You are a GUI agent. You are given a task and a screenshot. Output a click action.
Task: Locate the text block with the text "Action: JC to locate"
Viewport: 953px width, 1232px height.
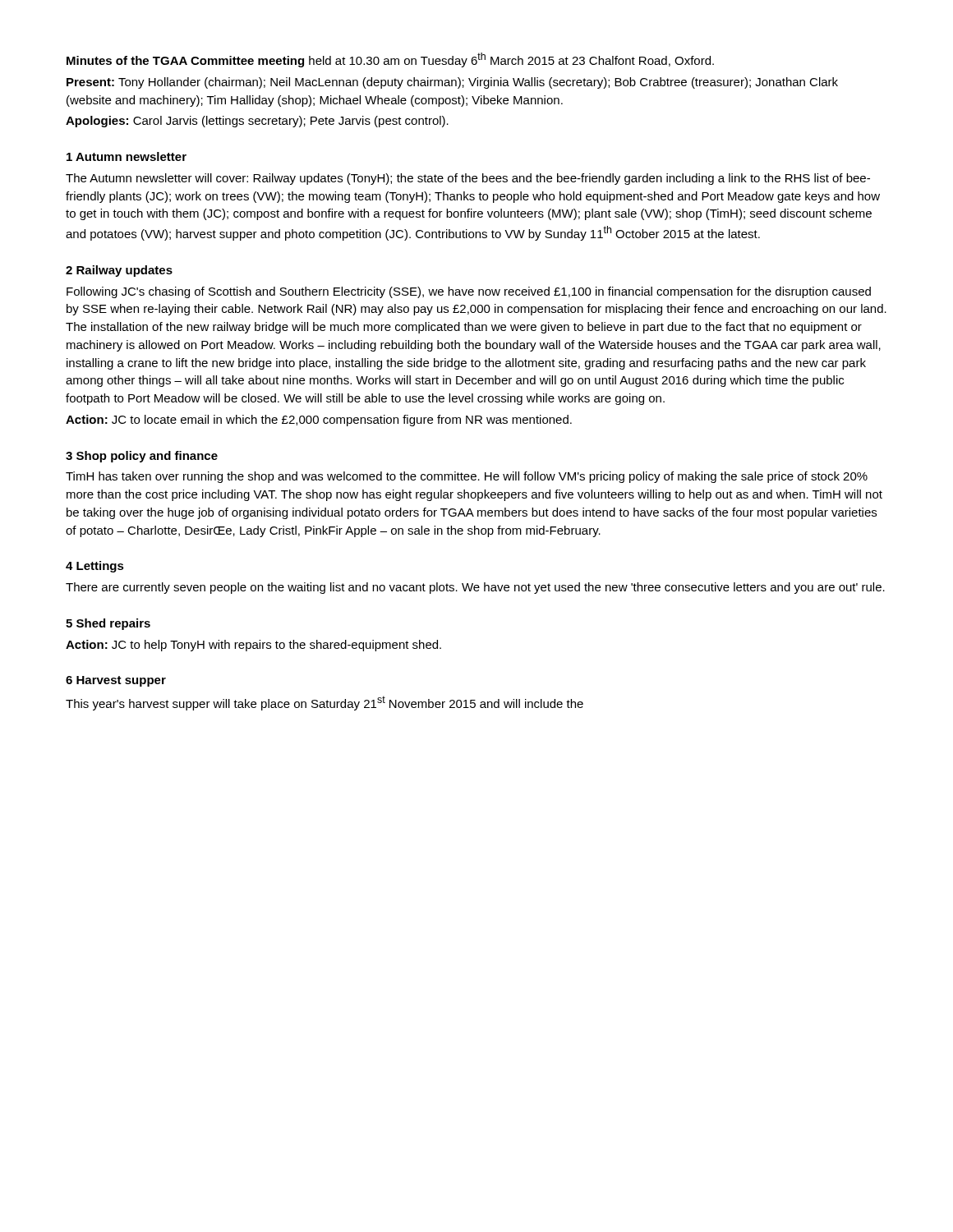coord(476,419)
